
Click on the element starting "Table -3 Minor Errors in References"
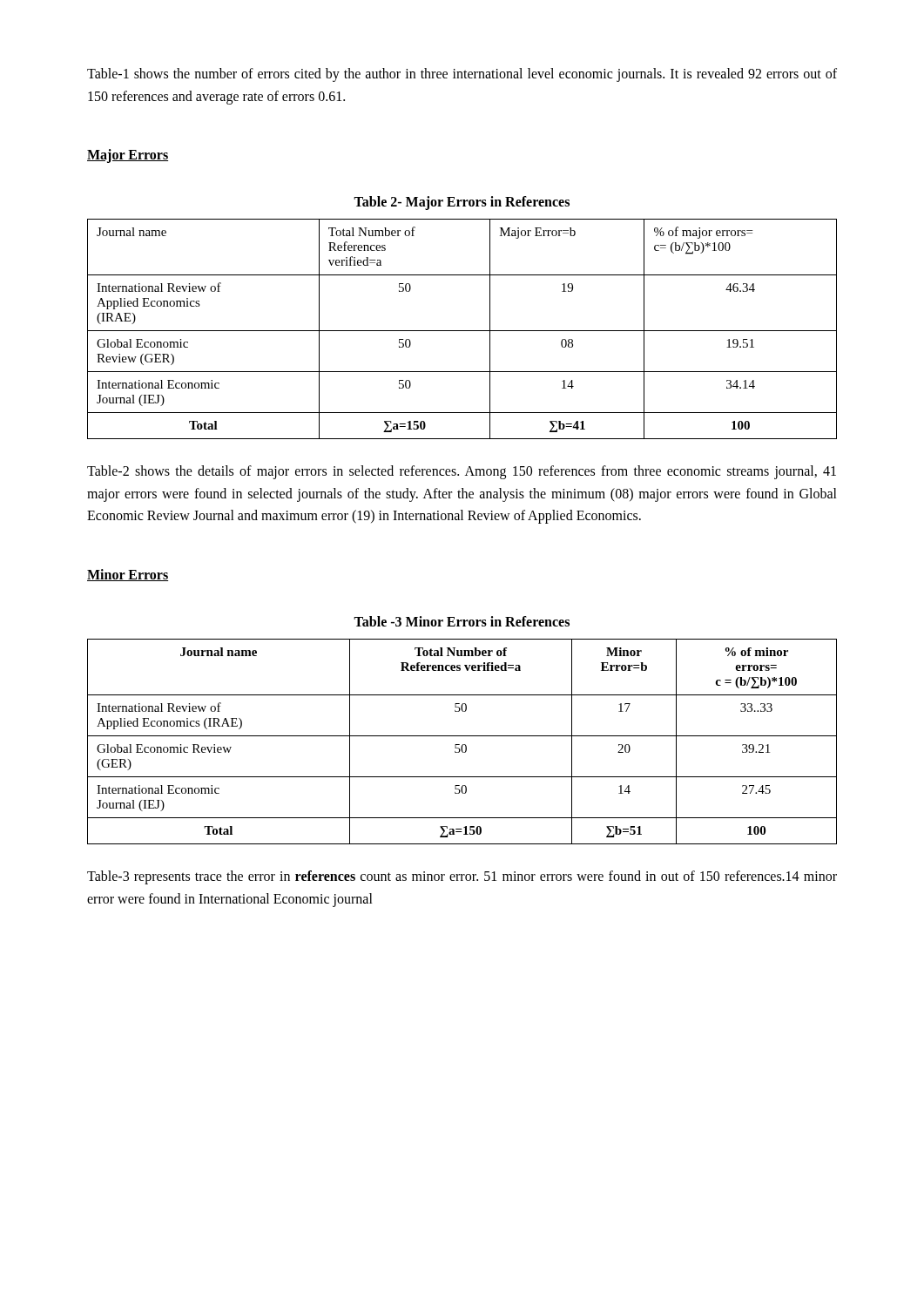pyautogui.click(x=462, y=622)
